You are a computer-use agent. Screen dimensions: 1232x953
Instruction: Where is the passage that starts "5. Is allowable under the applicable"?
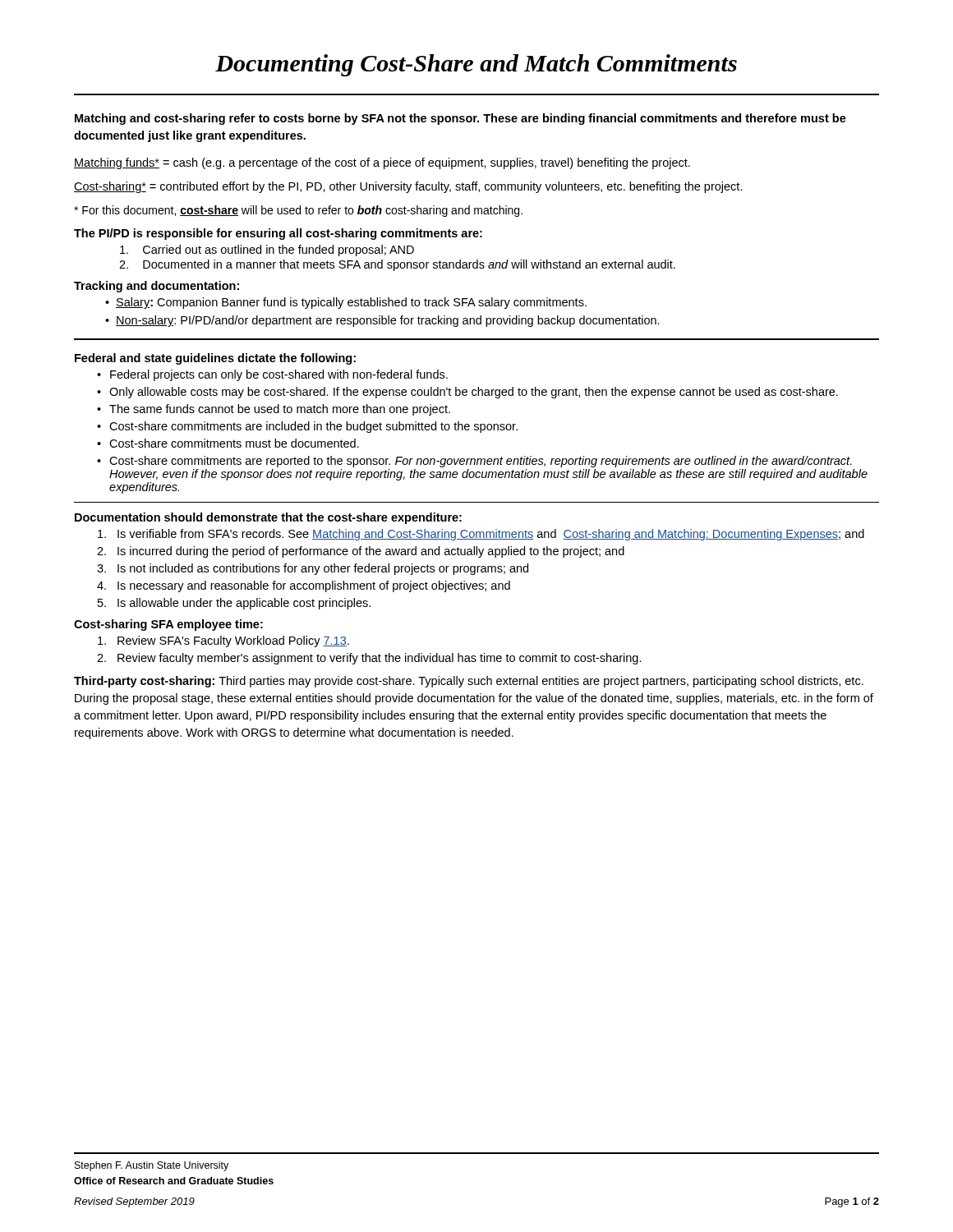tap(234, 603)
